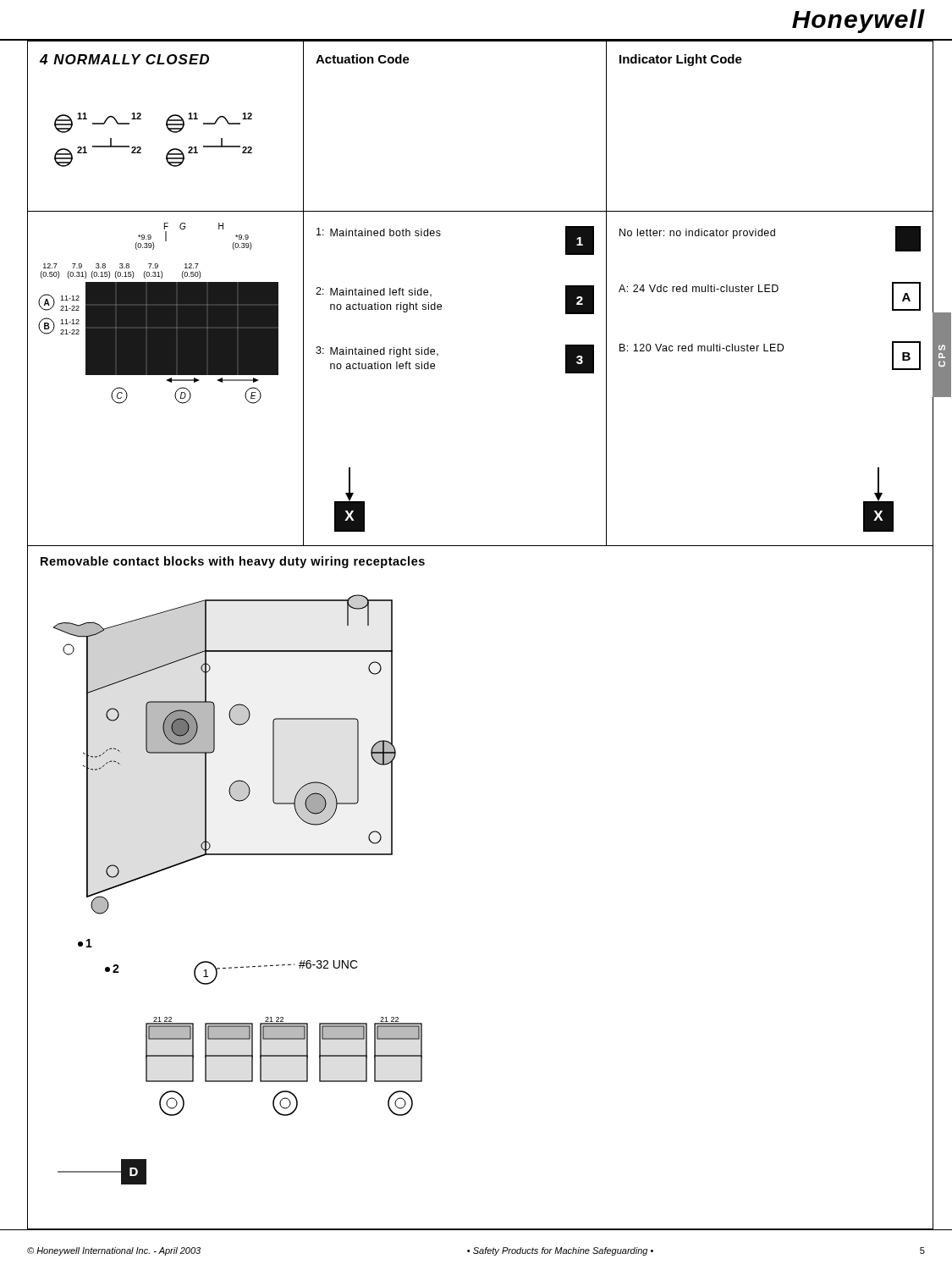This screenshot has height=1270, width=952.
Task: Where does it say "Actuation Code"?
Action: point(363,59)
